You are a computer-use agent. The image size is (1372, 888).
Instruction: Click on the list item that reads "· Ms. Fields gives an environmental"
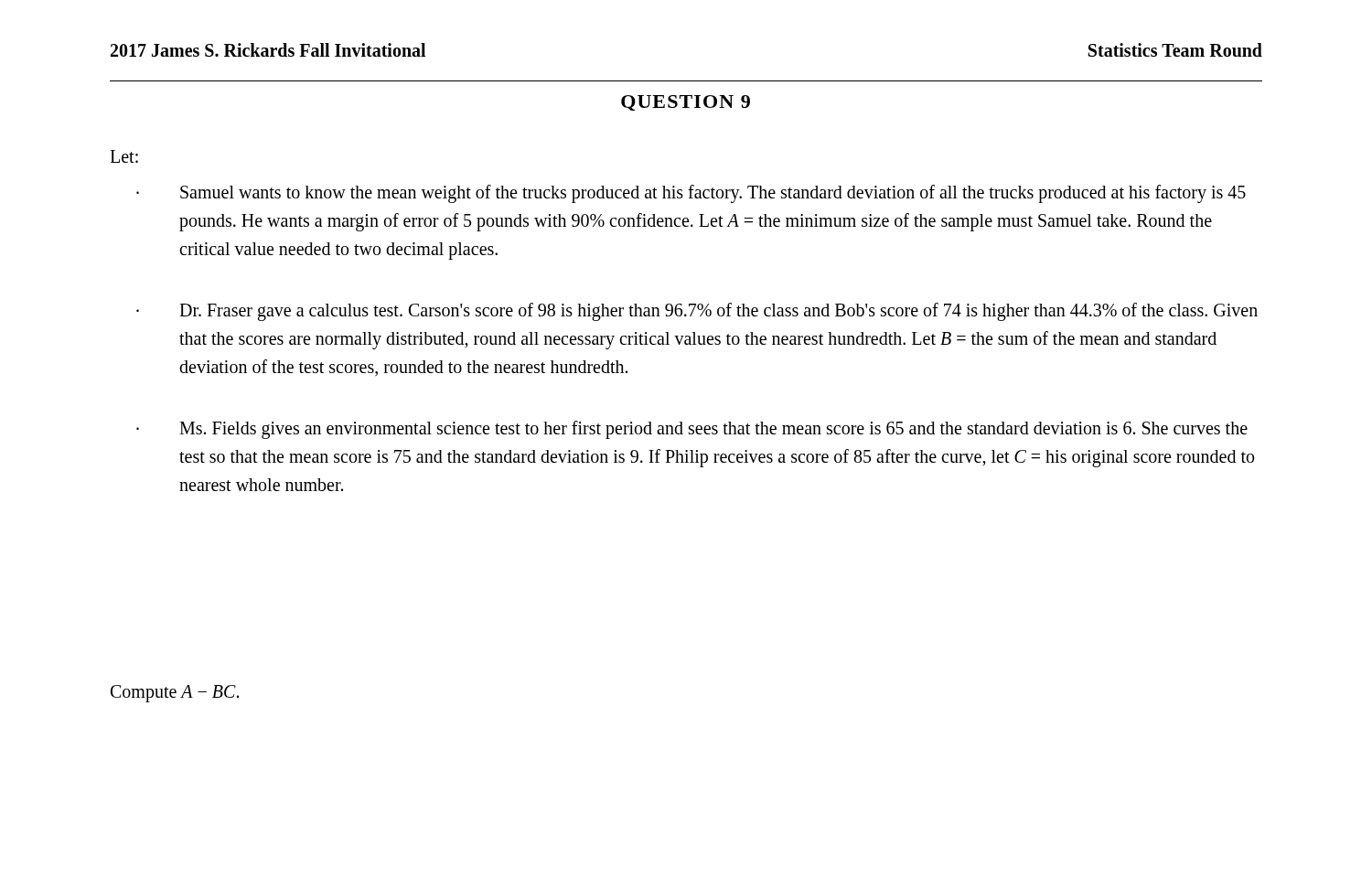pyautogui.click(x=686, y=457)
